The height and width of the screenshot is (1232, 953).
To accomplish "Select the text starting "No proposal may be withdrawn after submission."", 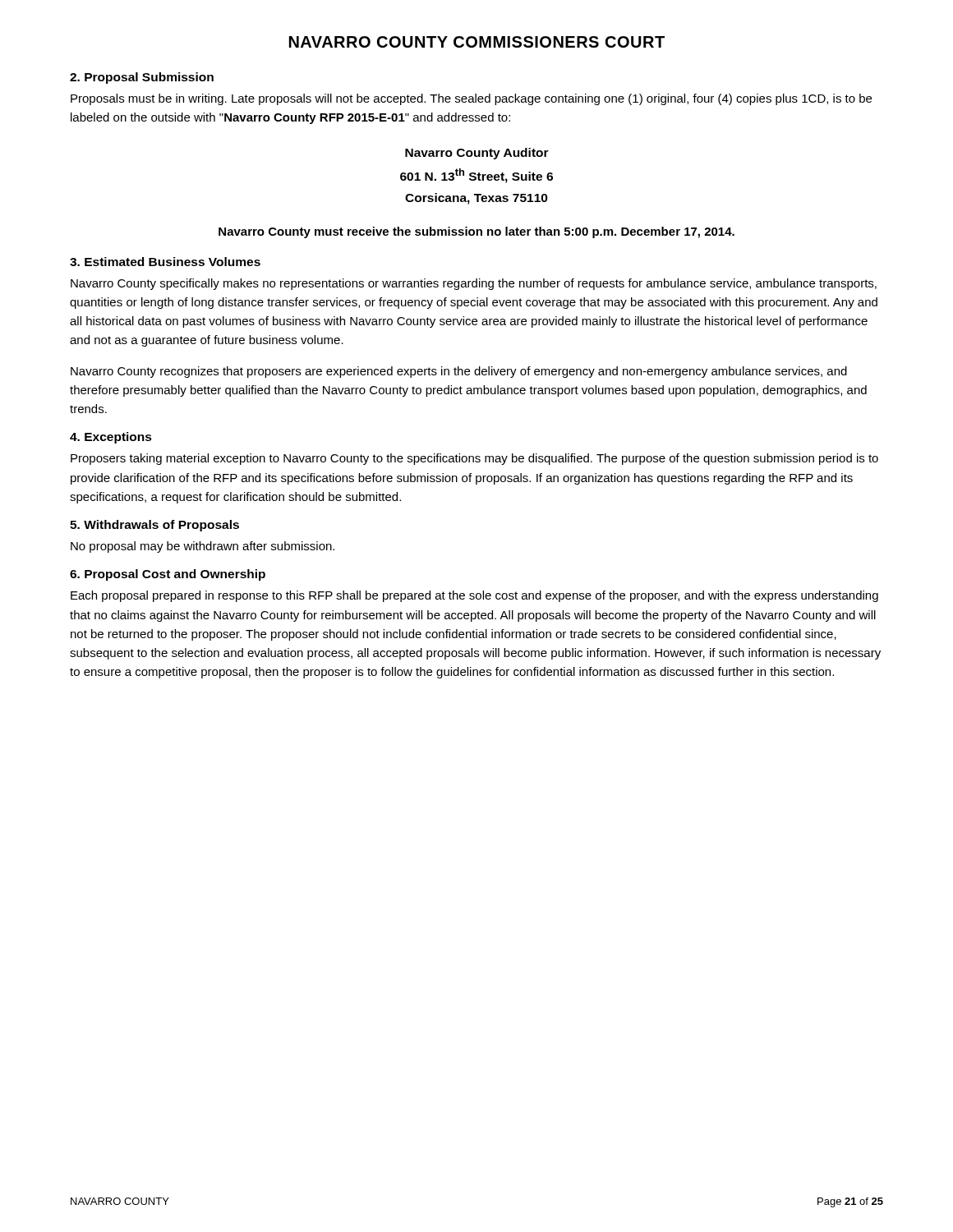I will pyautogui.click(x=203, y=546).
